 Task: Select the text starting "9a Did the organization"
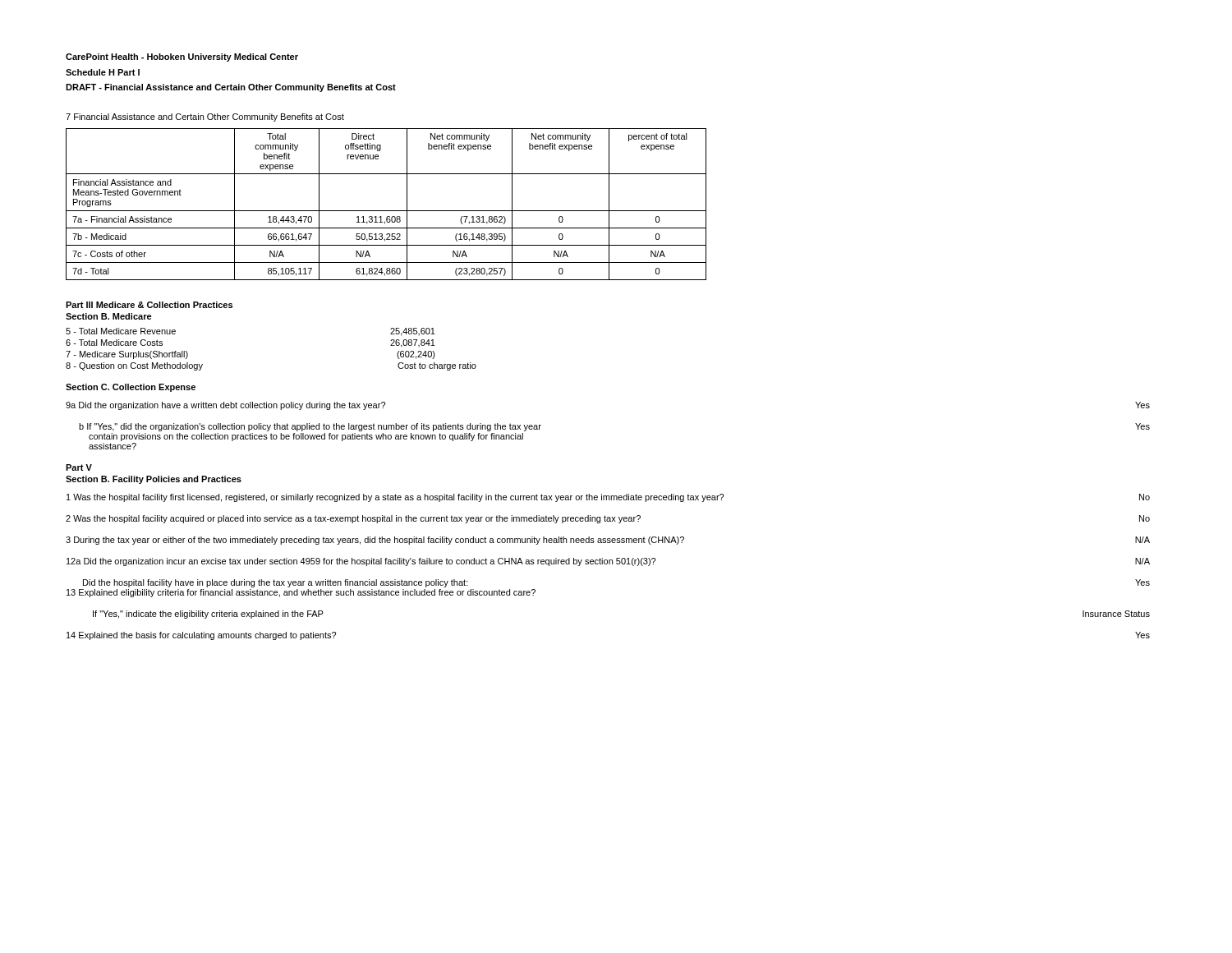pyautogui.click(x=221, y=405)
